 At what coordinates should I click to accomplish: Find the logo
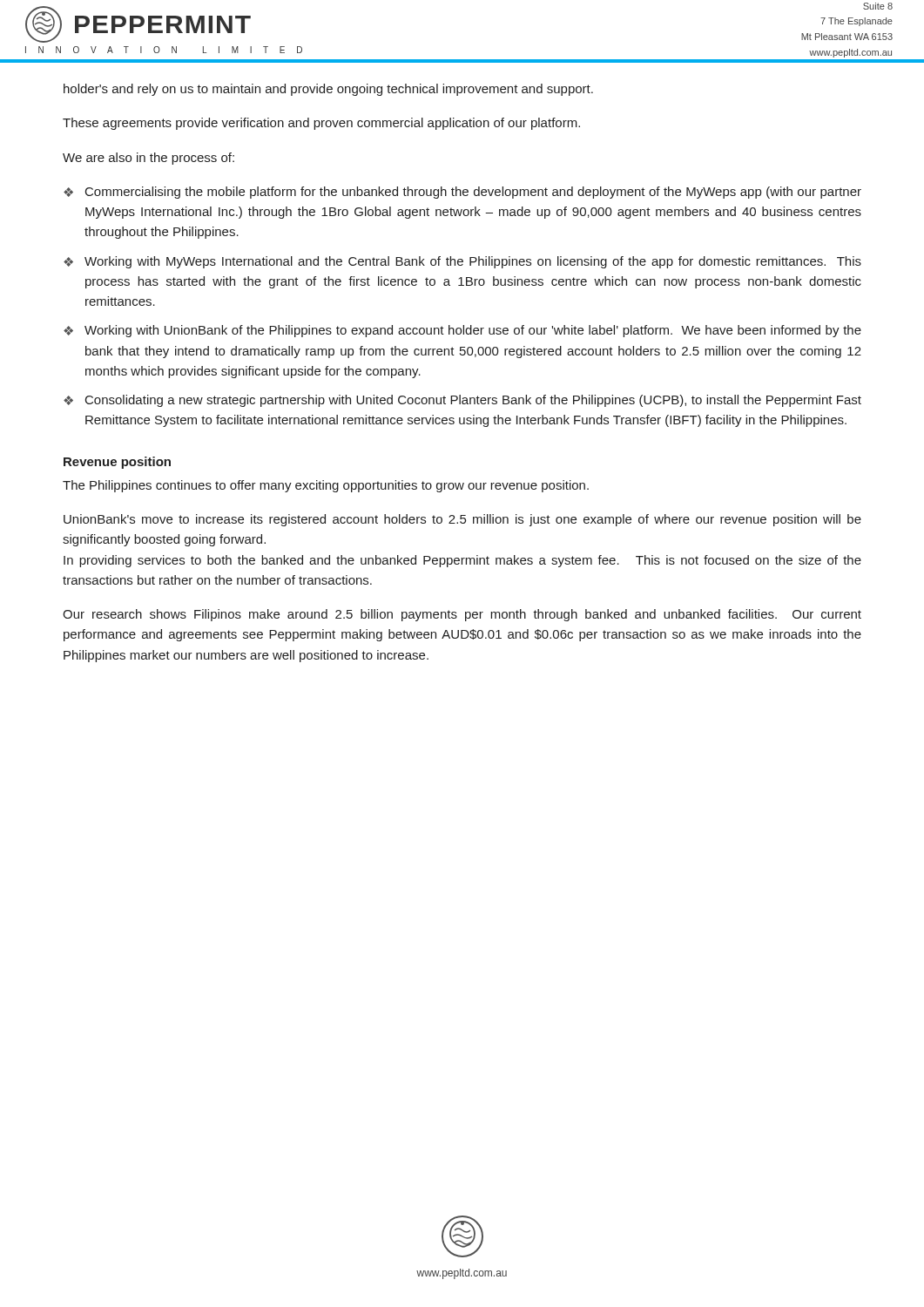click(x=462, y=1238)
